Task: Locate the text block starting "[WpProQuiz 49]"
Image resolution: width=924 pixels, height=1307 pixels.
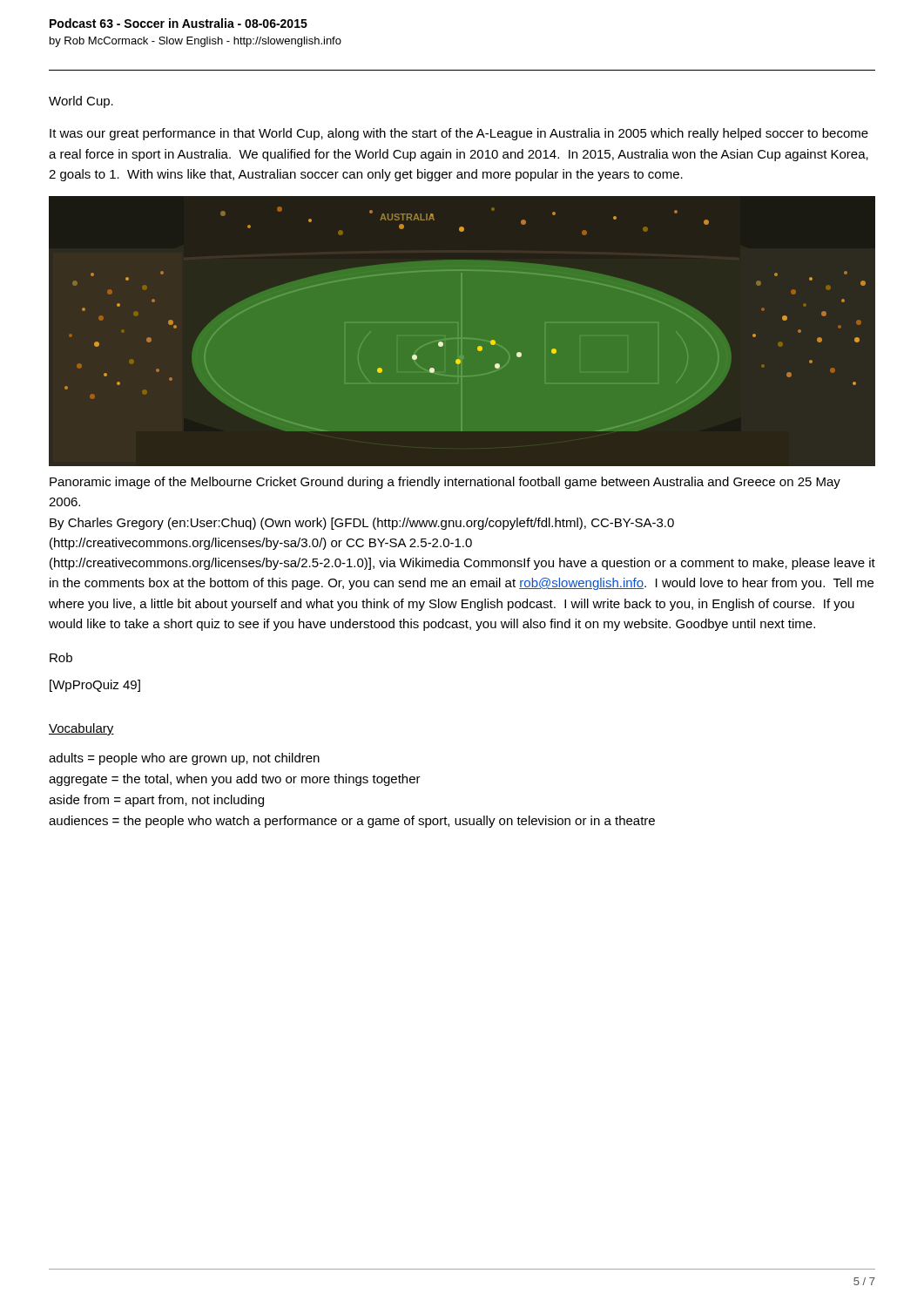Action: click(95, 684)
